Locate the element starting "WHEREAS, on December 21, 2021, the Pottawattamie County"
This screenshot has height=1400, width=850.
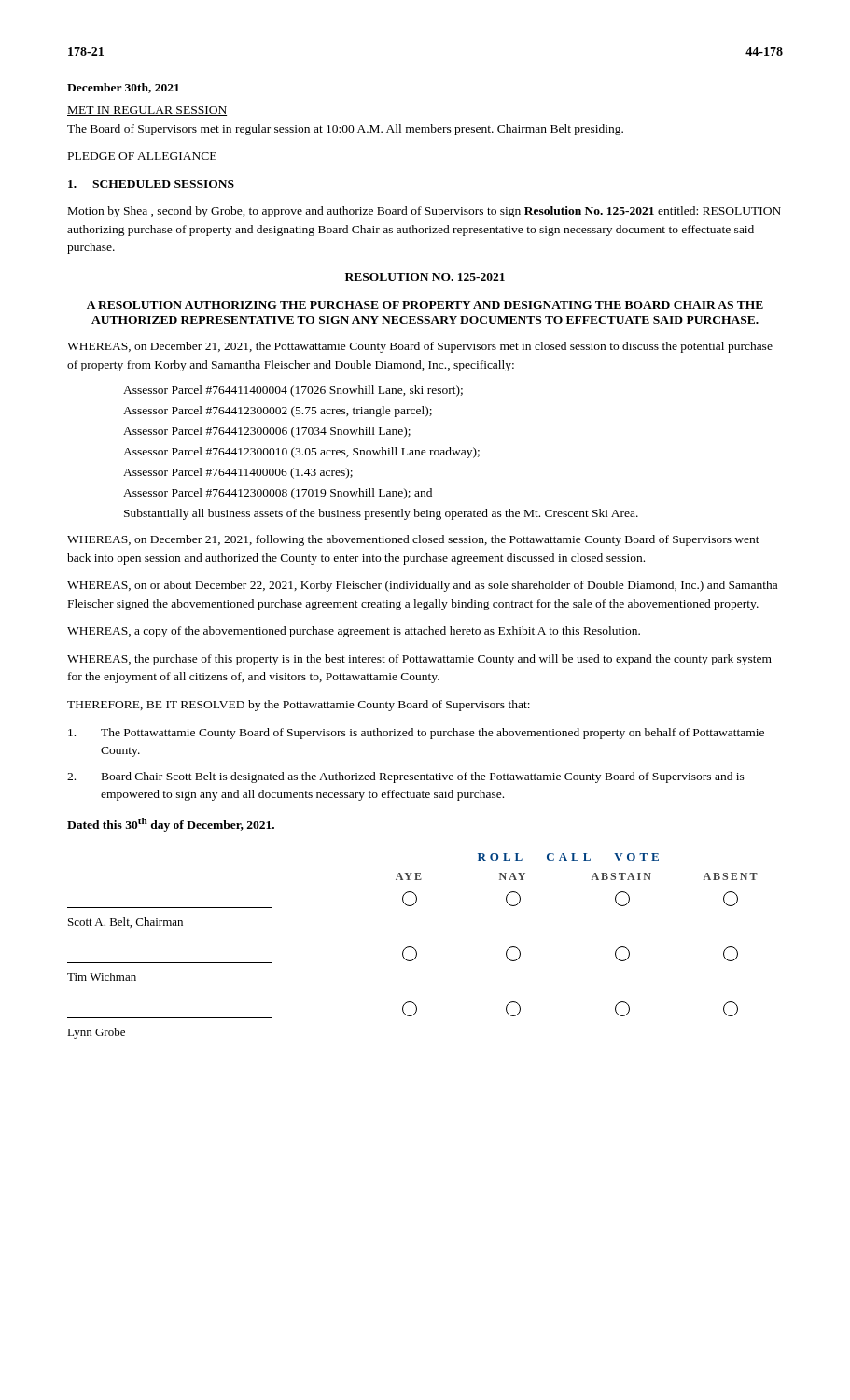point(425,355)
